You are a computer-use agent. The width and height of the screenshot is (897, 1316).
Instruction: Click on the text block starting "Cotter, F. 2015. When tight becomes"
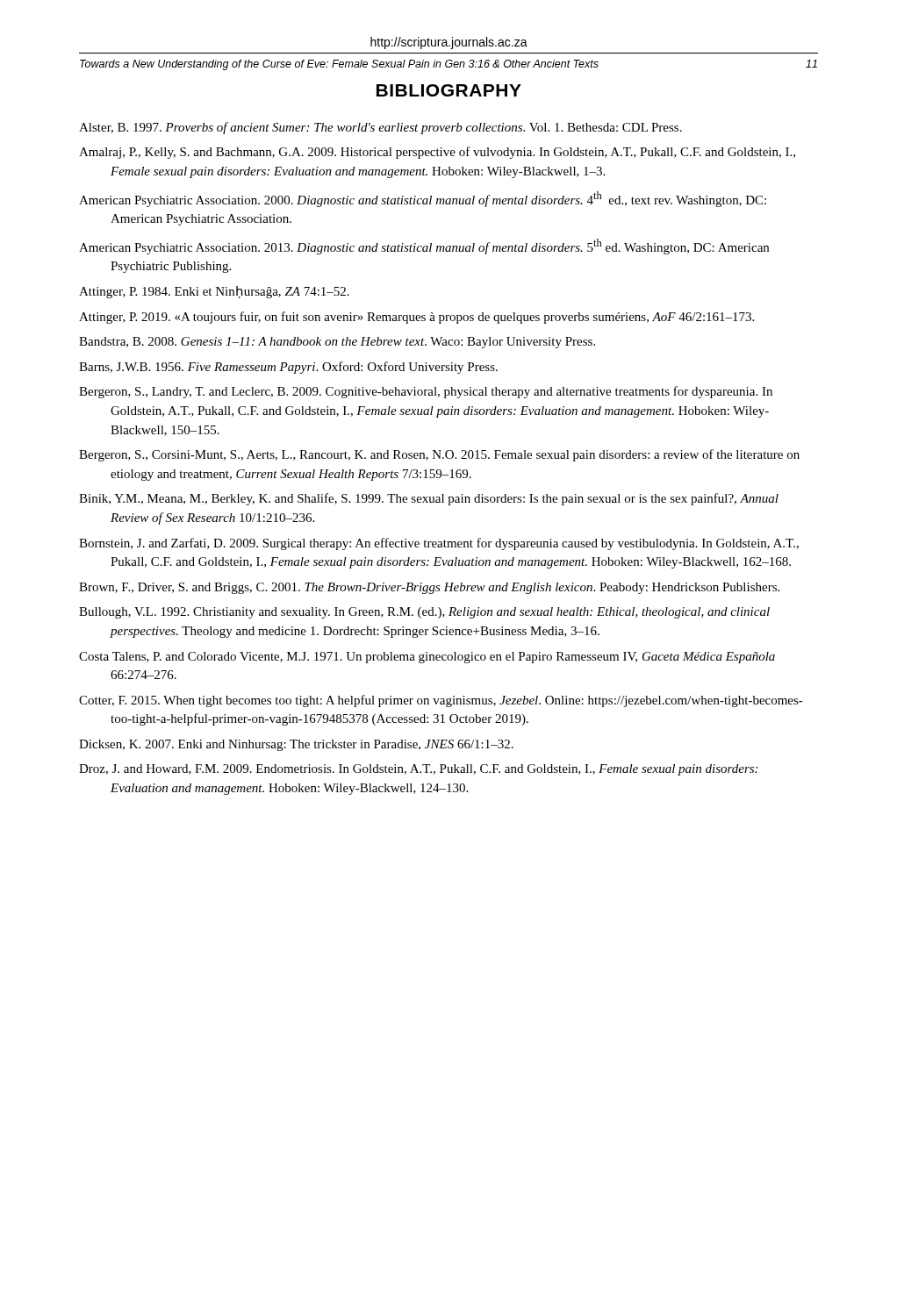(441, 709)
